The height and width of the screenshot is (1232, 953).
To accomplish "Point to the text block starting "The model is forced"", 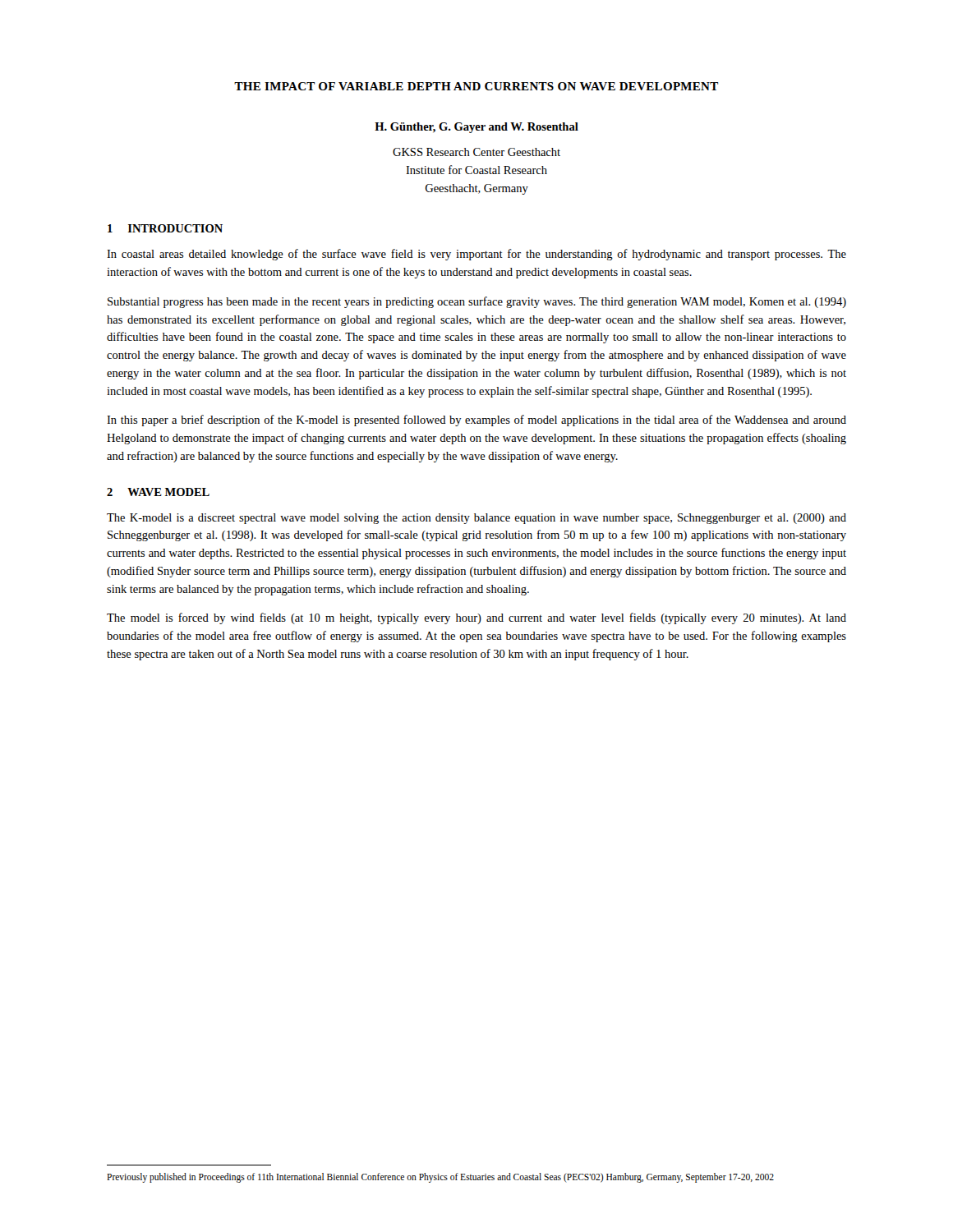I will pos(476,636).
